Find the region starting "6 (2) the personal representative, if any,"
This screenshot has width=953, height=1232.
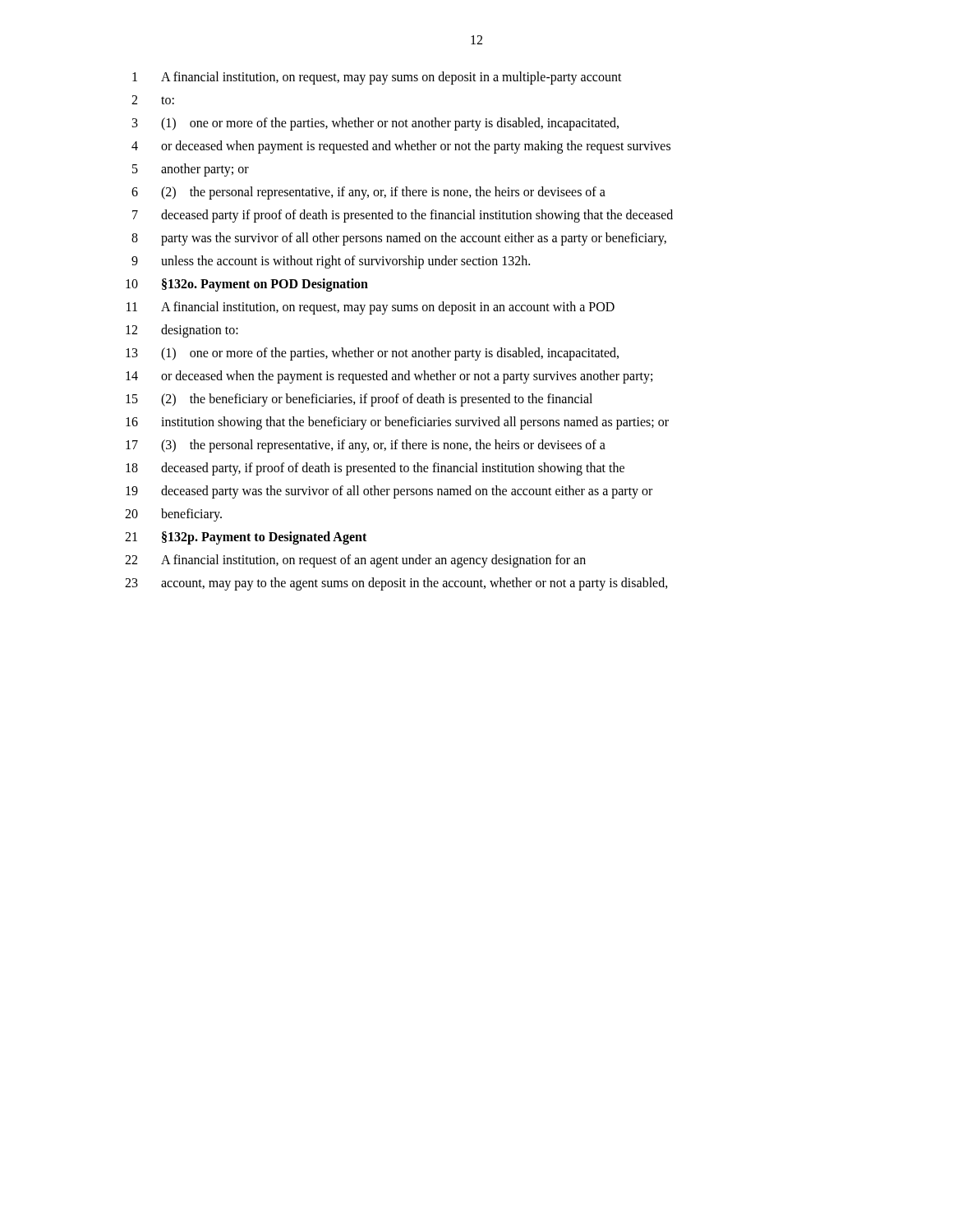pyautogui.click(x=485, y=192)
